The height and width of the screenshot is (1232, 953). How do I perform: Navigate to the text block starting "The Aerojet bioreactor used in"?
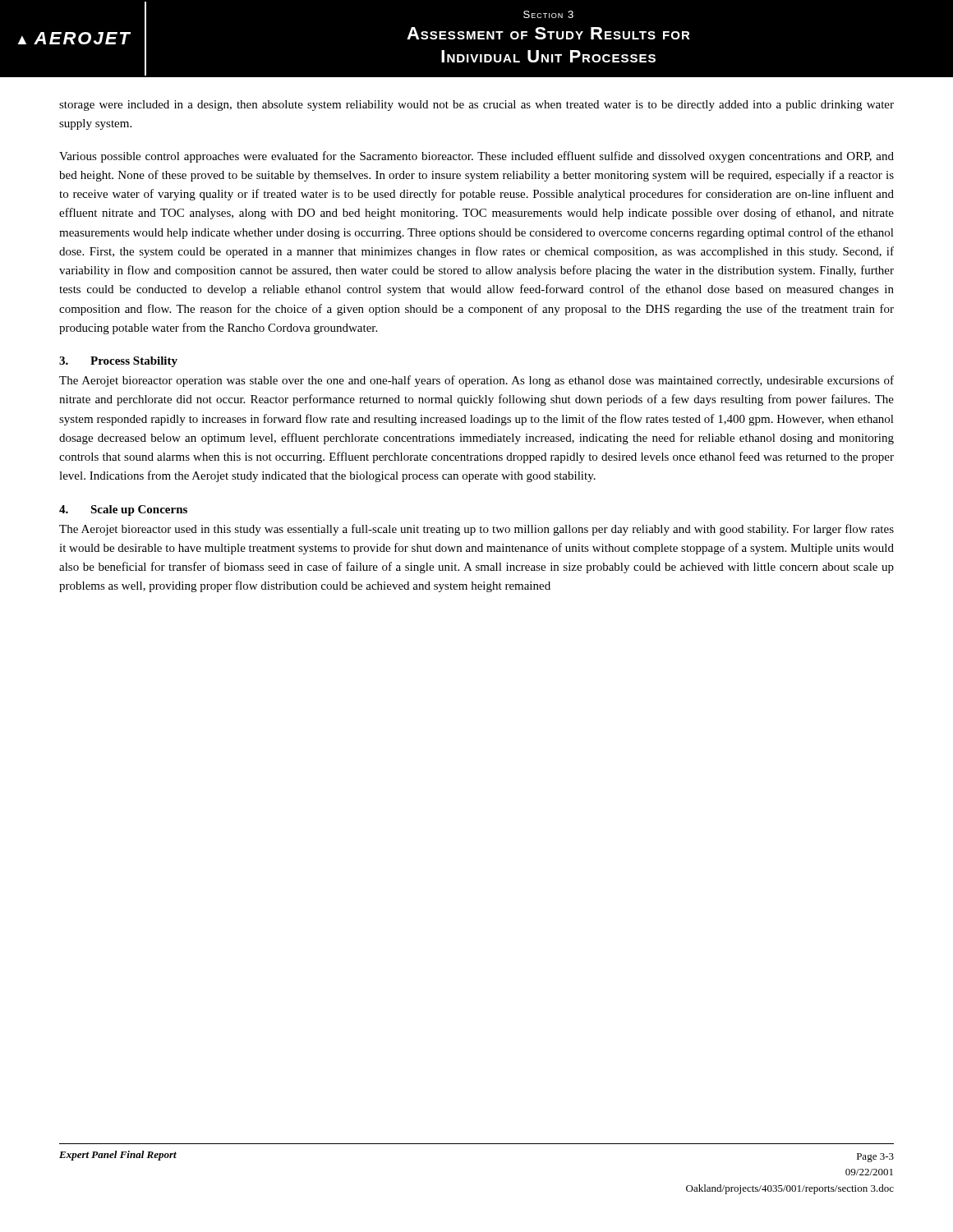click(x=476, y=557)
